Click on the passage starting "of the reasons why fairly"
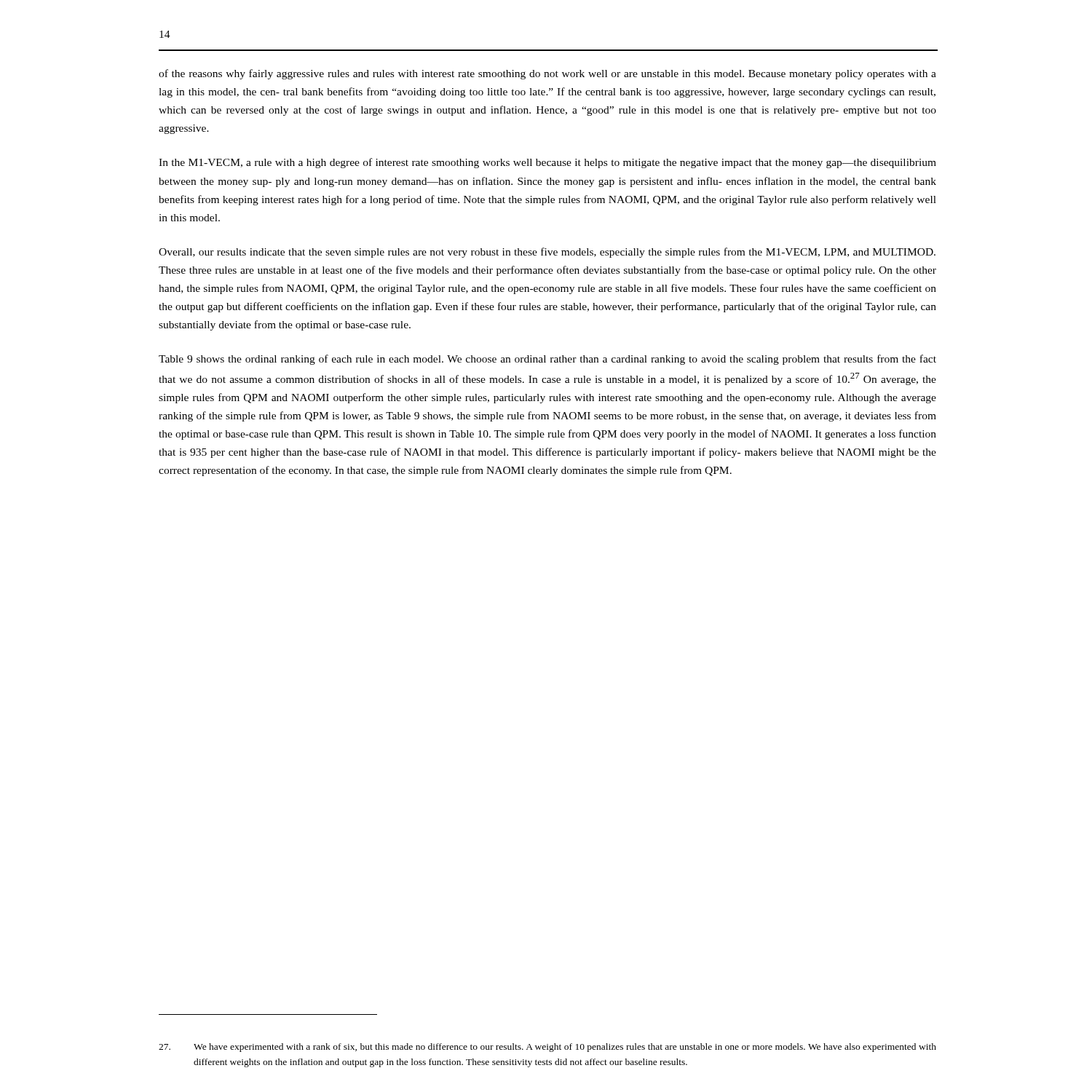 (547, 101)
